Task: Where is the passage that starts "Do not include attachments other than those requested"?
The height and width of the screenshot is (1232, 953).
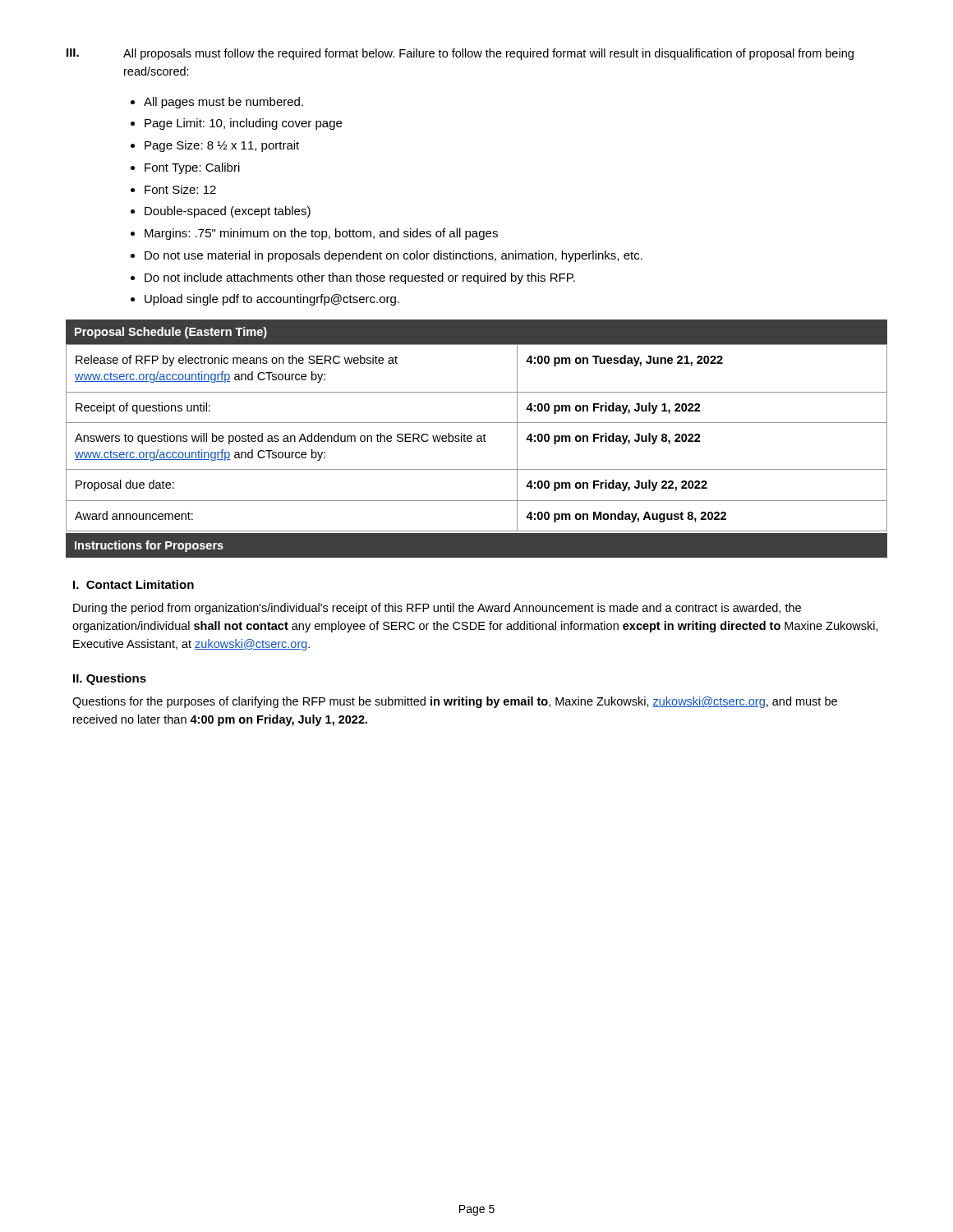Action: pos(360,277)
